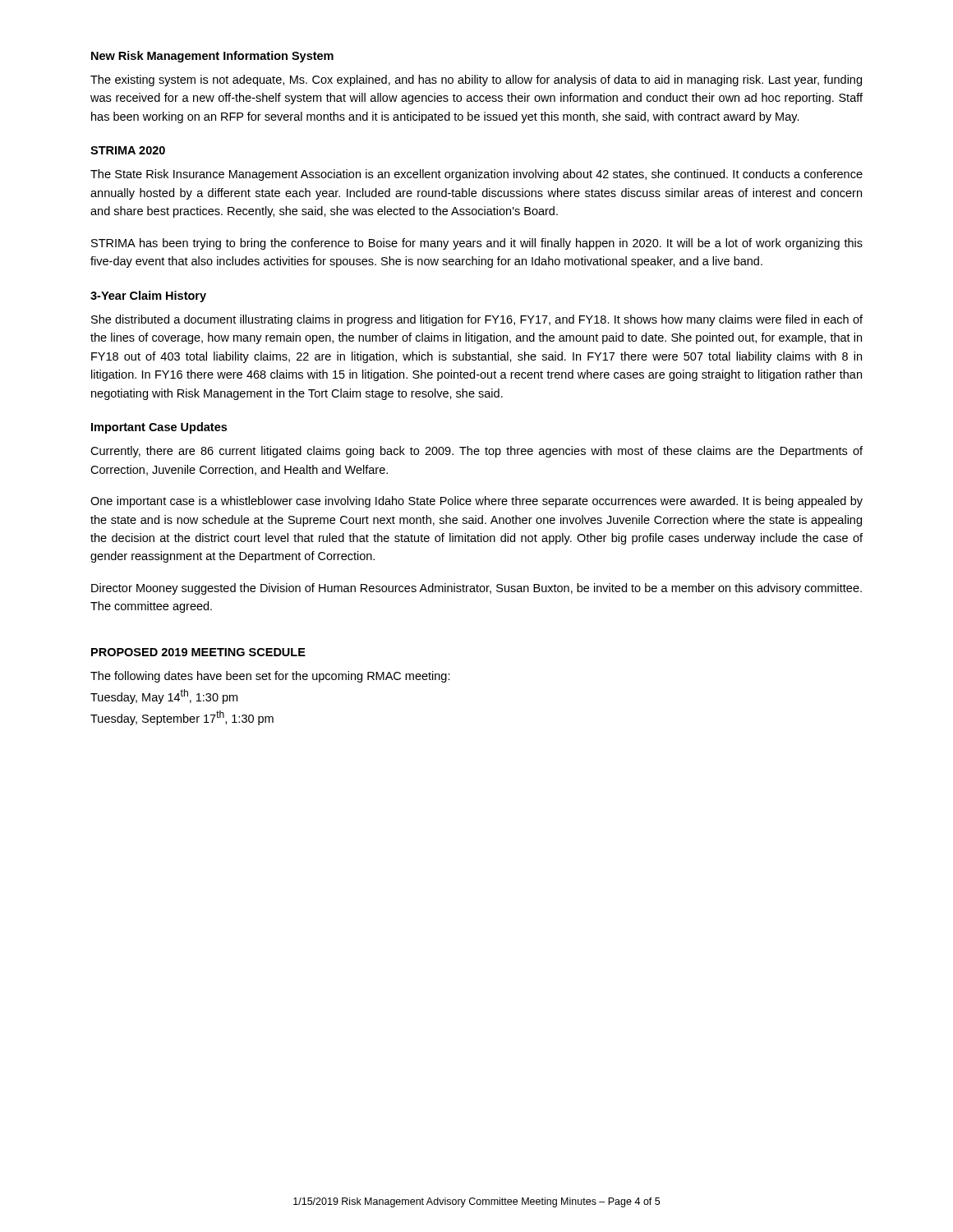The image size is (953, 1232).
Task: Click where it says "New Risk Management Information System"
Action: [x=212, y=56]
